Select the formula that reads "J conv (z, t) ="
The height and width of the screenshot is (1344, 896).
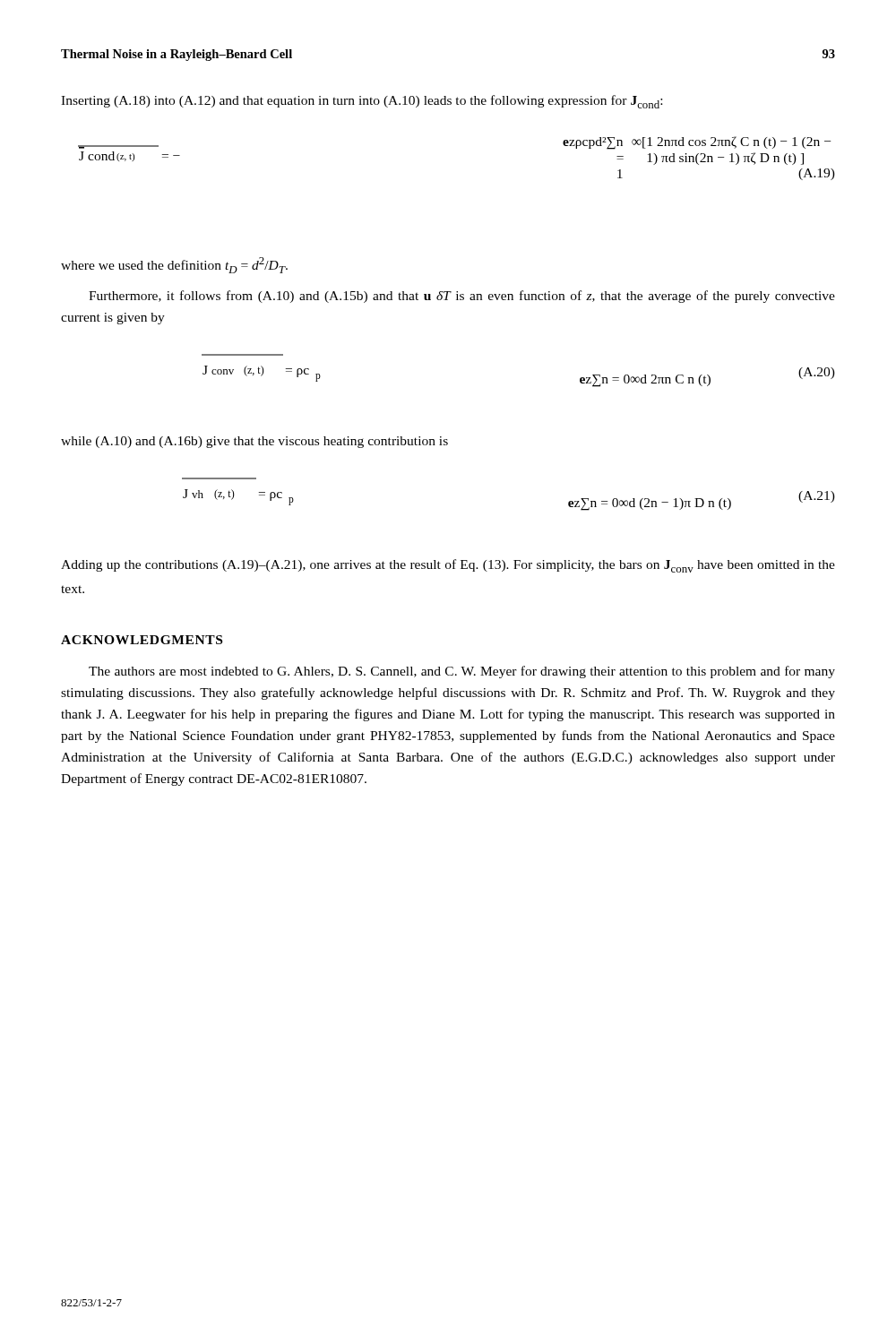261,376
